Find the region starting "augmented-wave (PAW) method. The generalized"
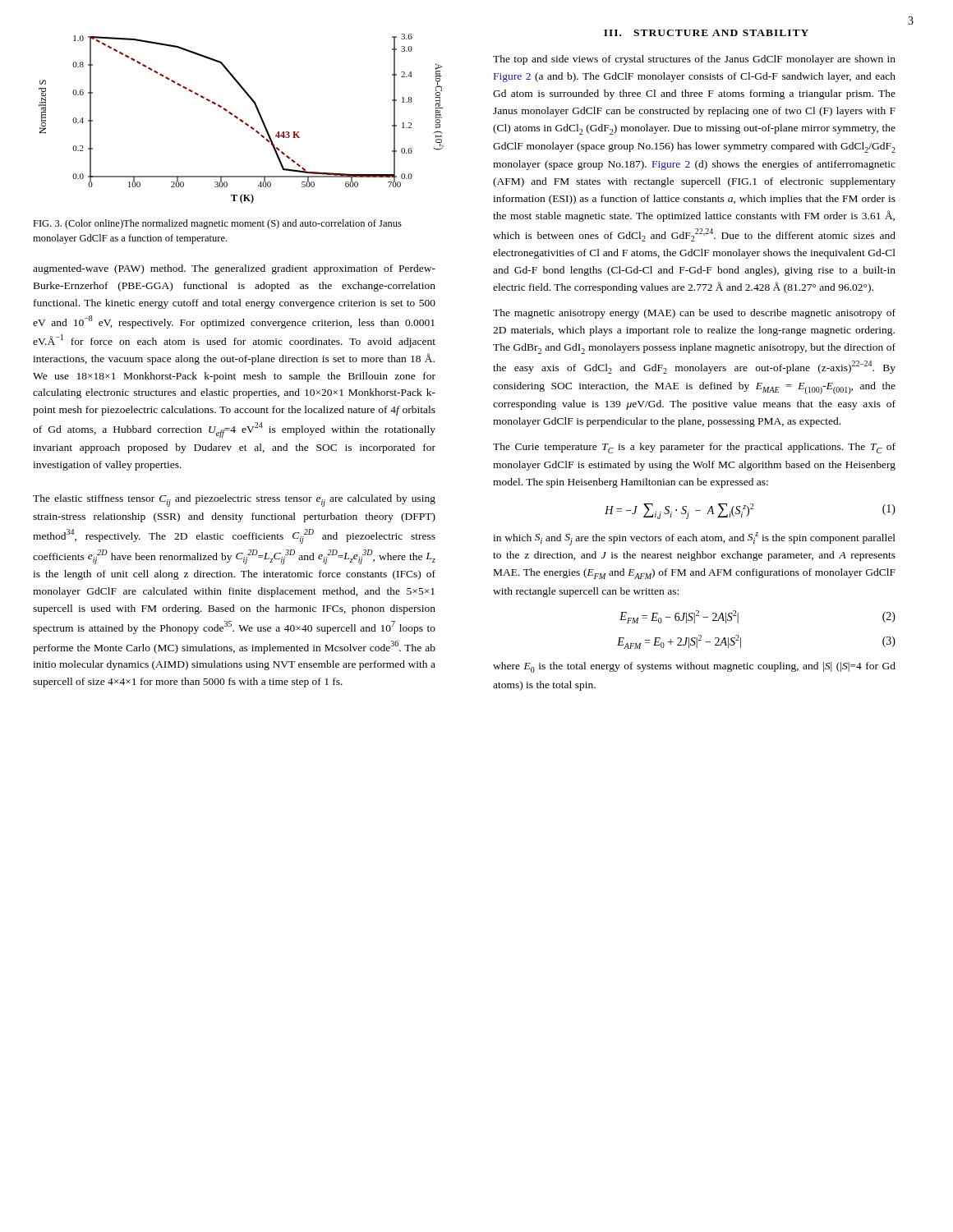Viewport: 953px width, 1232px height. point(234,366)
